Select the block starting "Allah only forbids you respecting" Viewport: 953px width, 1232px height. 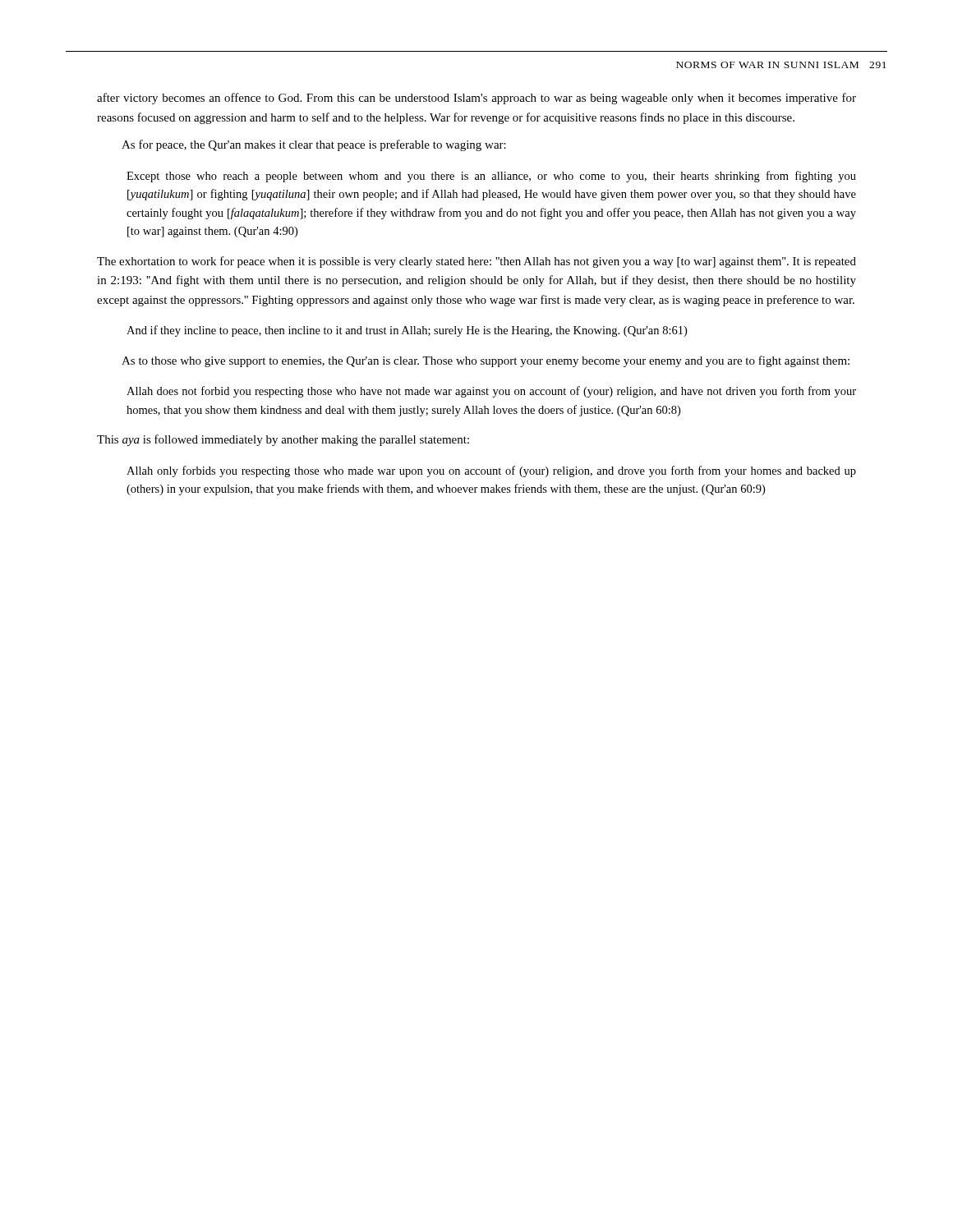pyautogui.click(x=491, y=480)
